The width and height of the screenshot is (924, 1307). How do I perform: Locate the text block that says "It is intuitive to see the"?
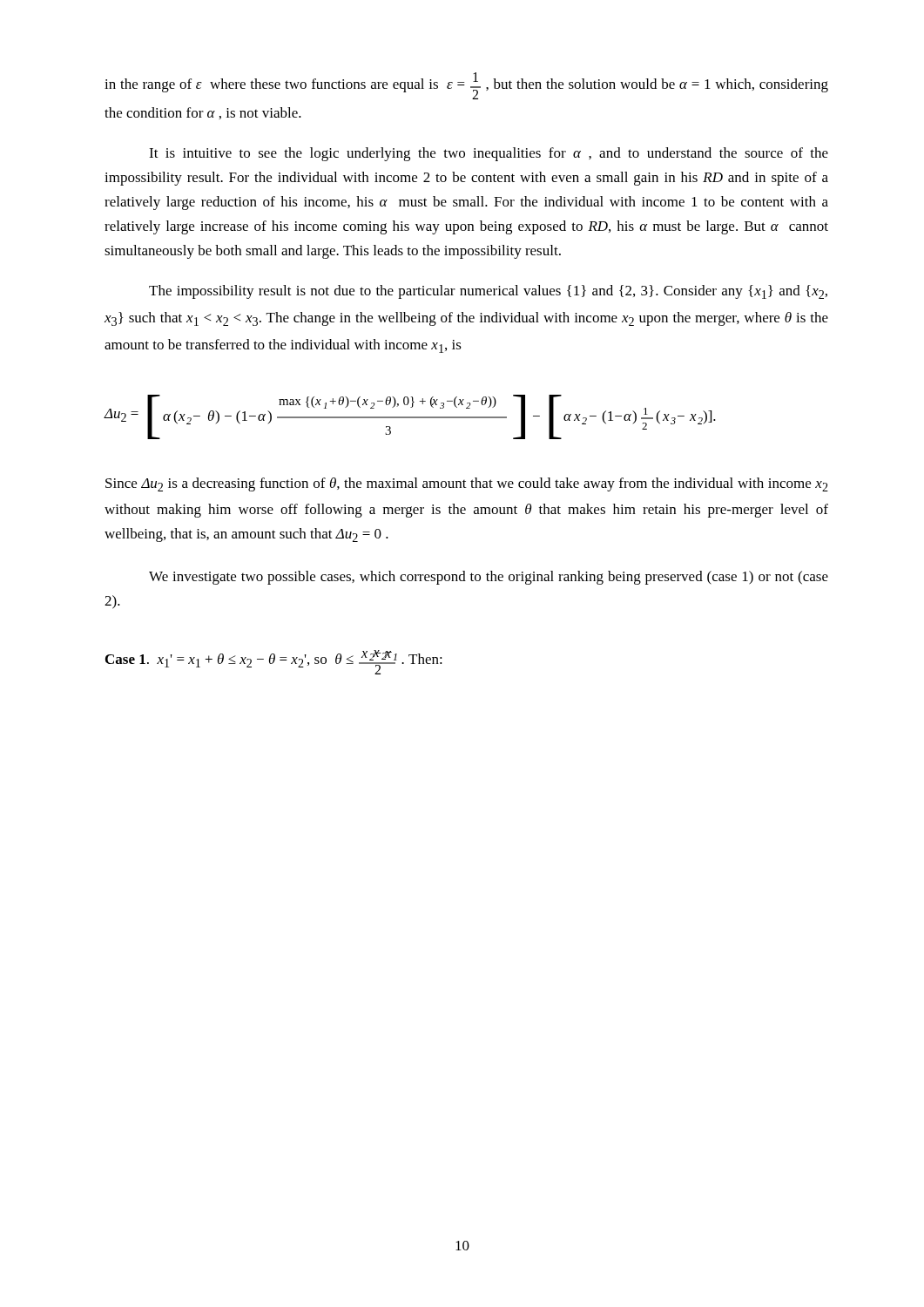(x=466, y=202)
